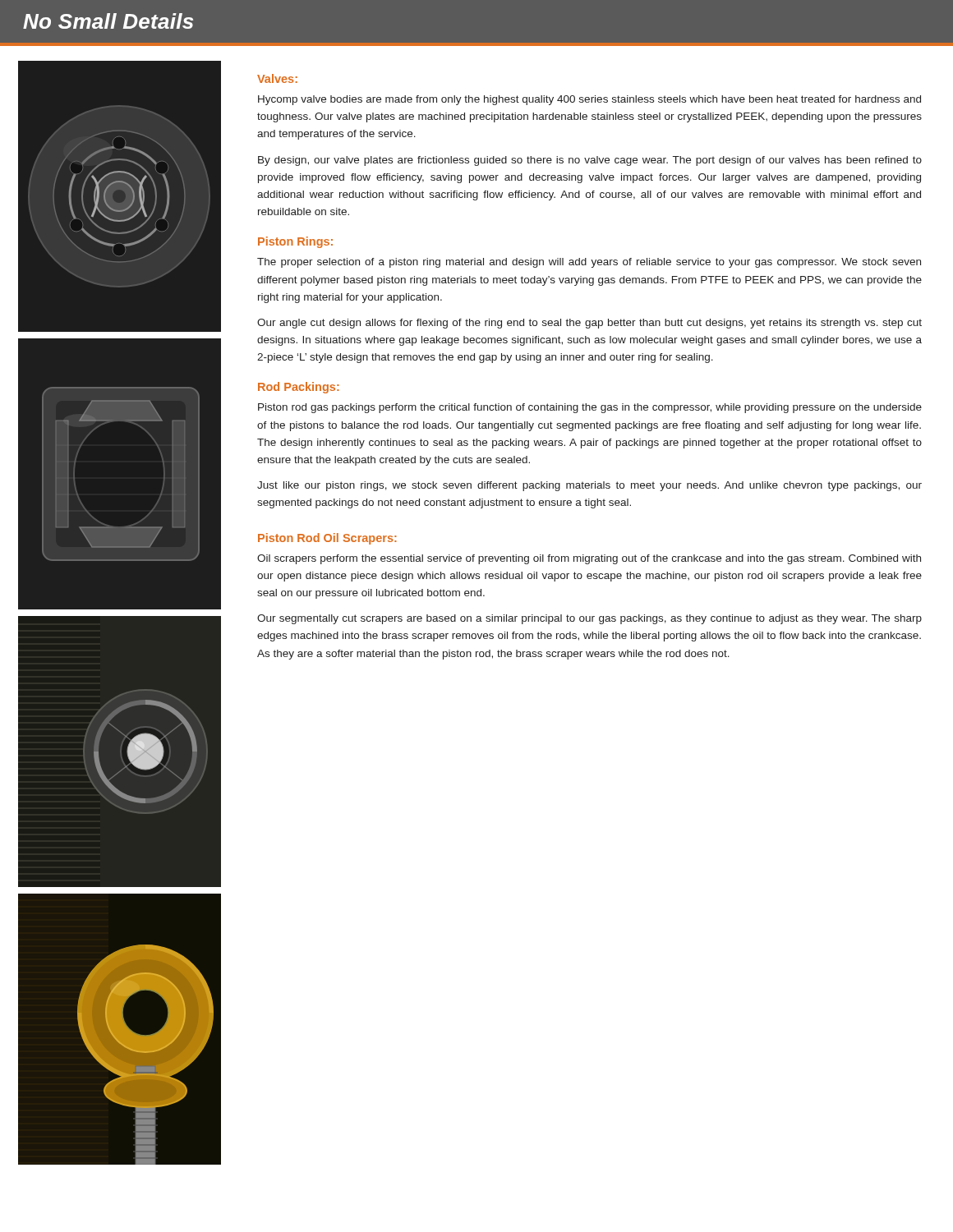953x1232 pixels.
Task: Find the text block with the text "Piston rod gas packings perform the"
Action: pos(589,433)
